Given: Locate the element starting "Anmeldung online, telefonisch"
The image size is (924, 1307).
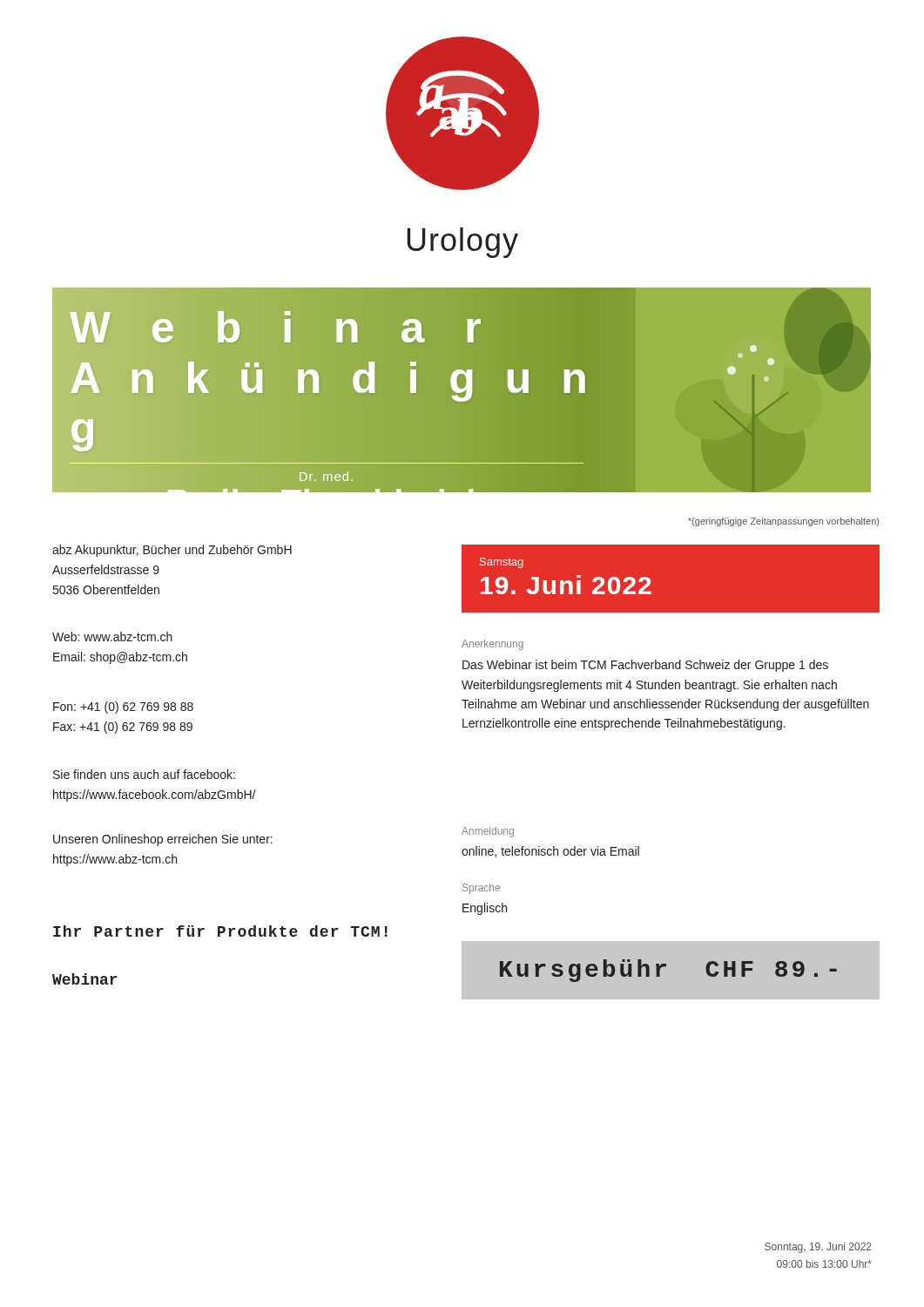Looking at the screenshot, I should pos(488,832).
